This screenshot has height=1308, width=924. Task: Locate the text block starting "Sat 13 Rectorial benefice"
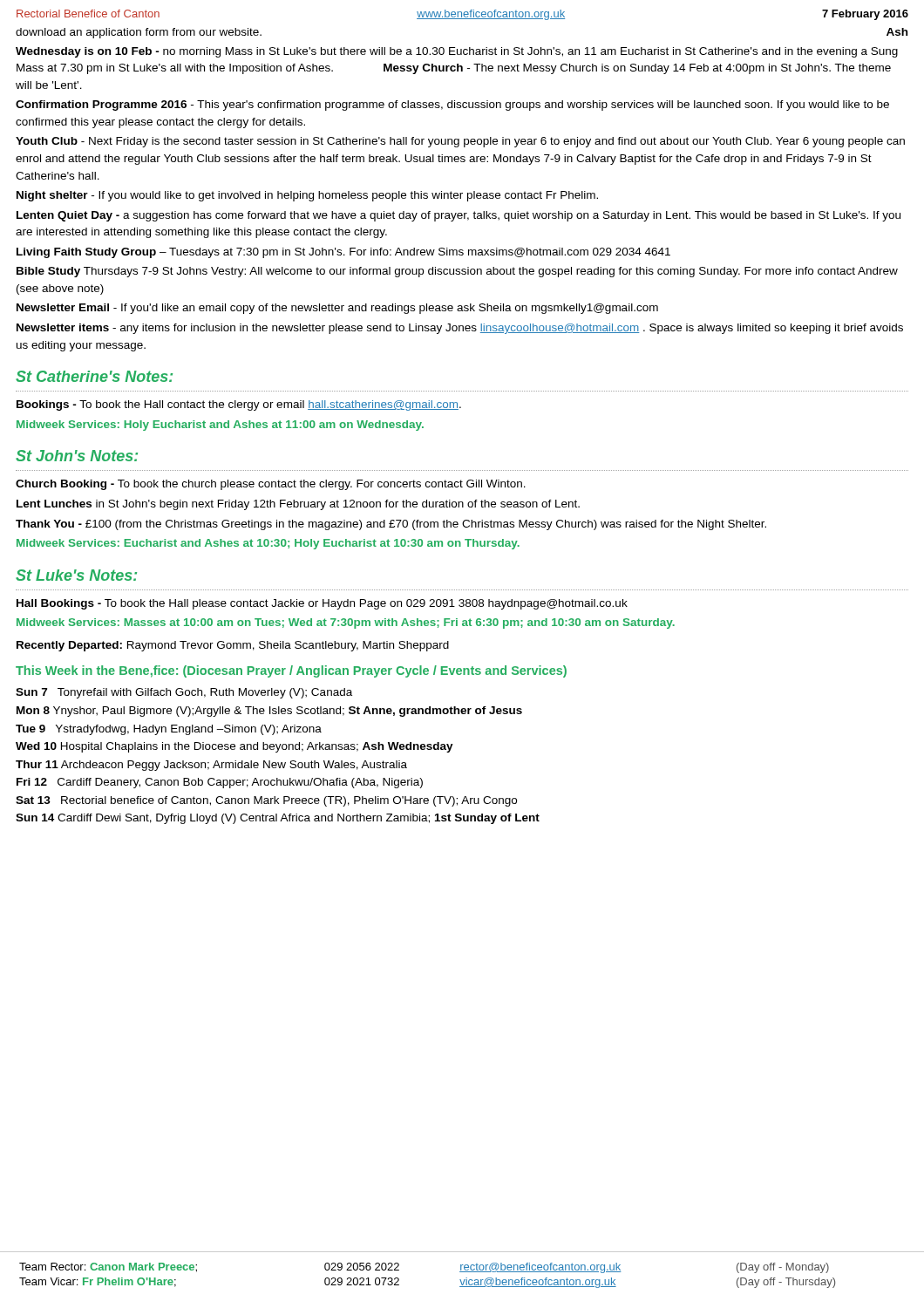pyautogui.click(x=267, y=800)
